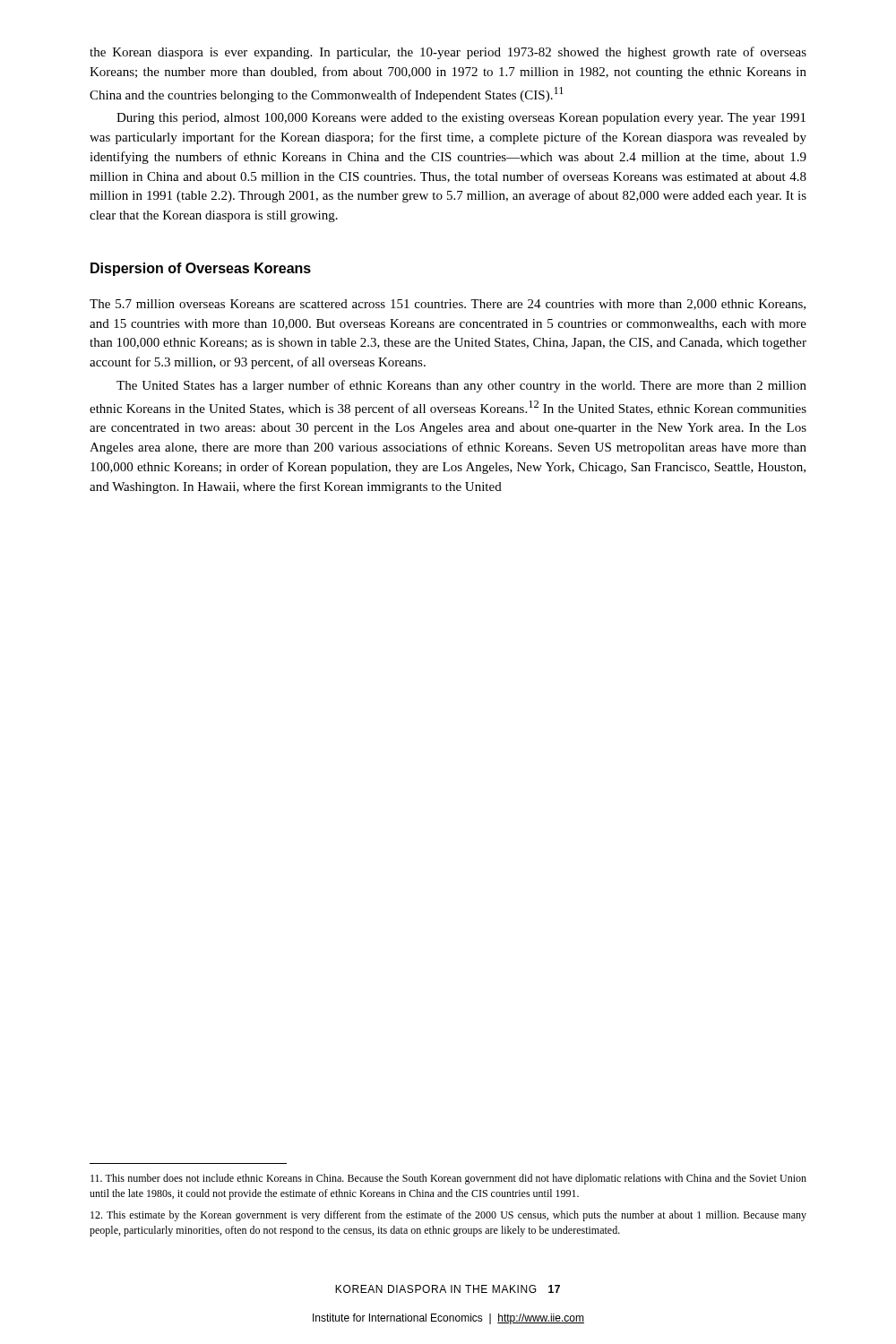Where is the passage that starts "This estimate by"?
This screenshot has height=1344, width=896.
[448, 1223]
